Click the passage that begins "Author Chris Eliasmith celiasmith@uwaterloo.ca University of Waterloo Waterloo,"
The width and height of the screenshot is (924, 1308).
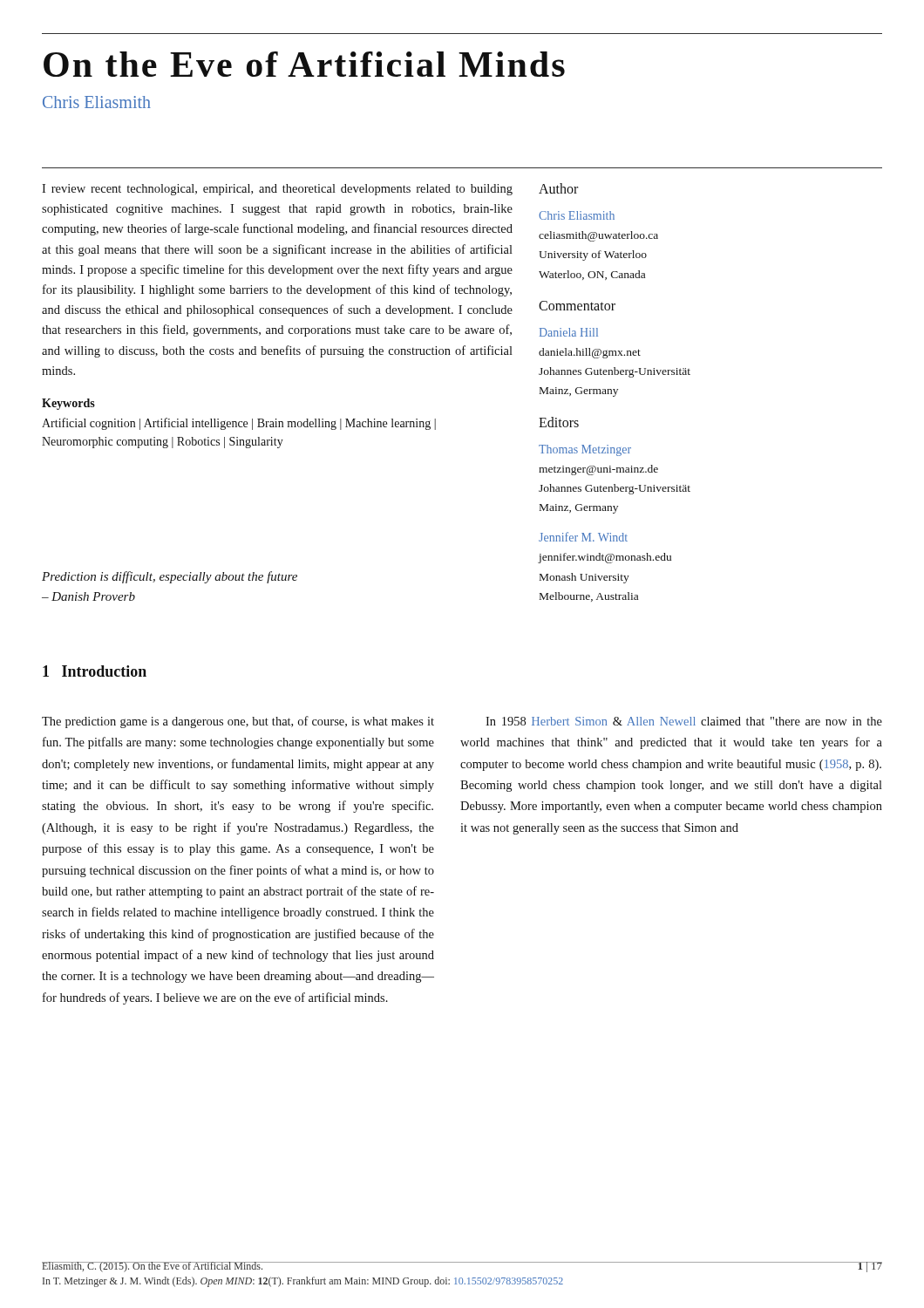pos(558,188)
